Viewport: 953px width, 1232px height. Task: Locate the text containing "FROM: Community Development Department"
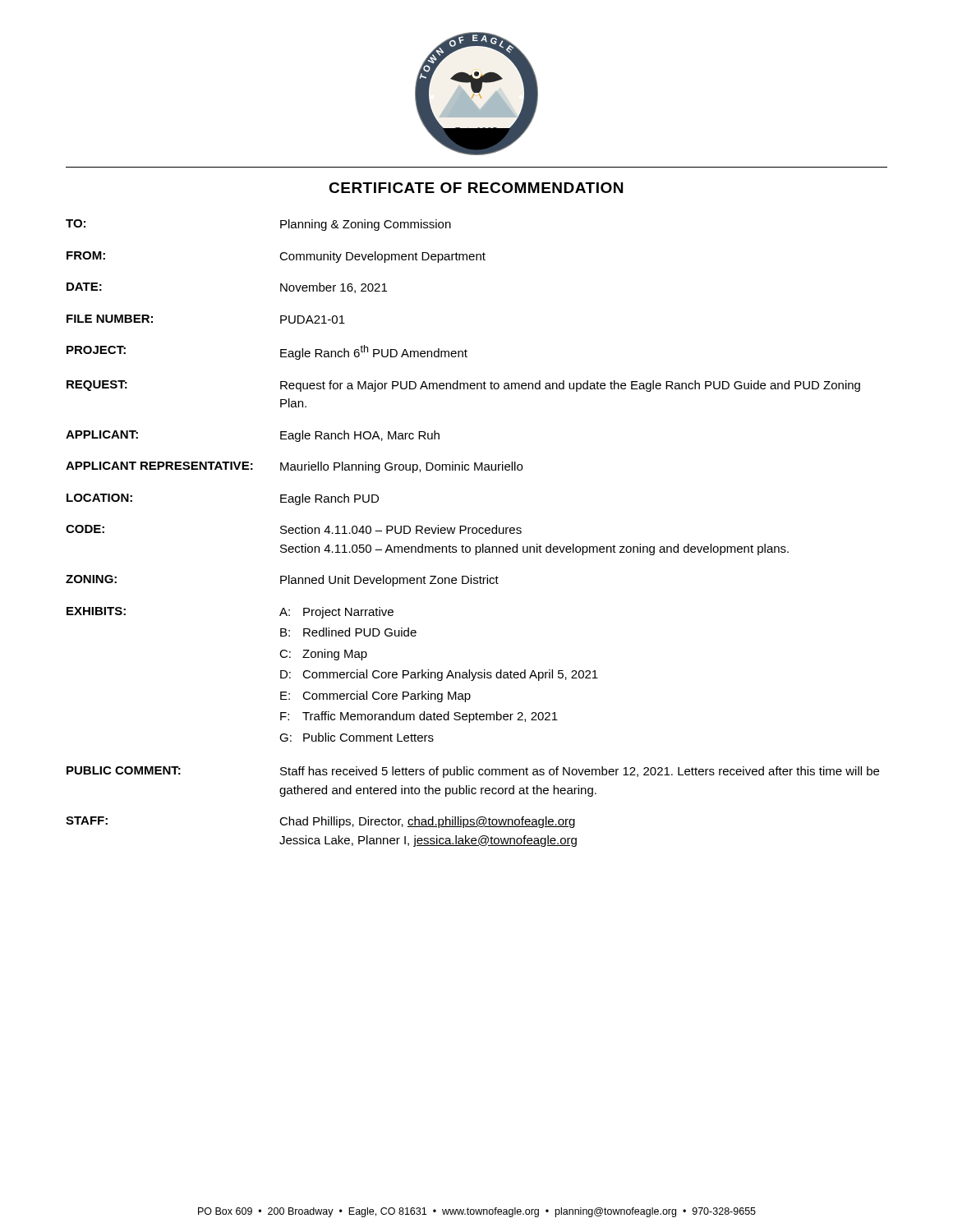[476, 256]
